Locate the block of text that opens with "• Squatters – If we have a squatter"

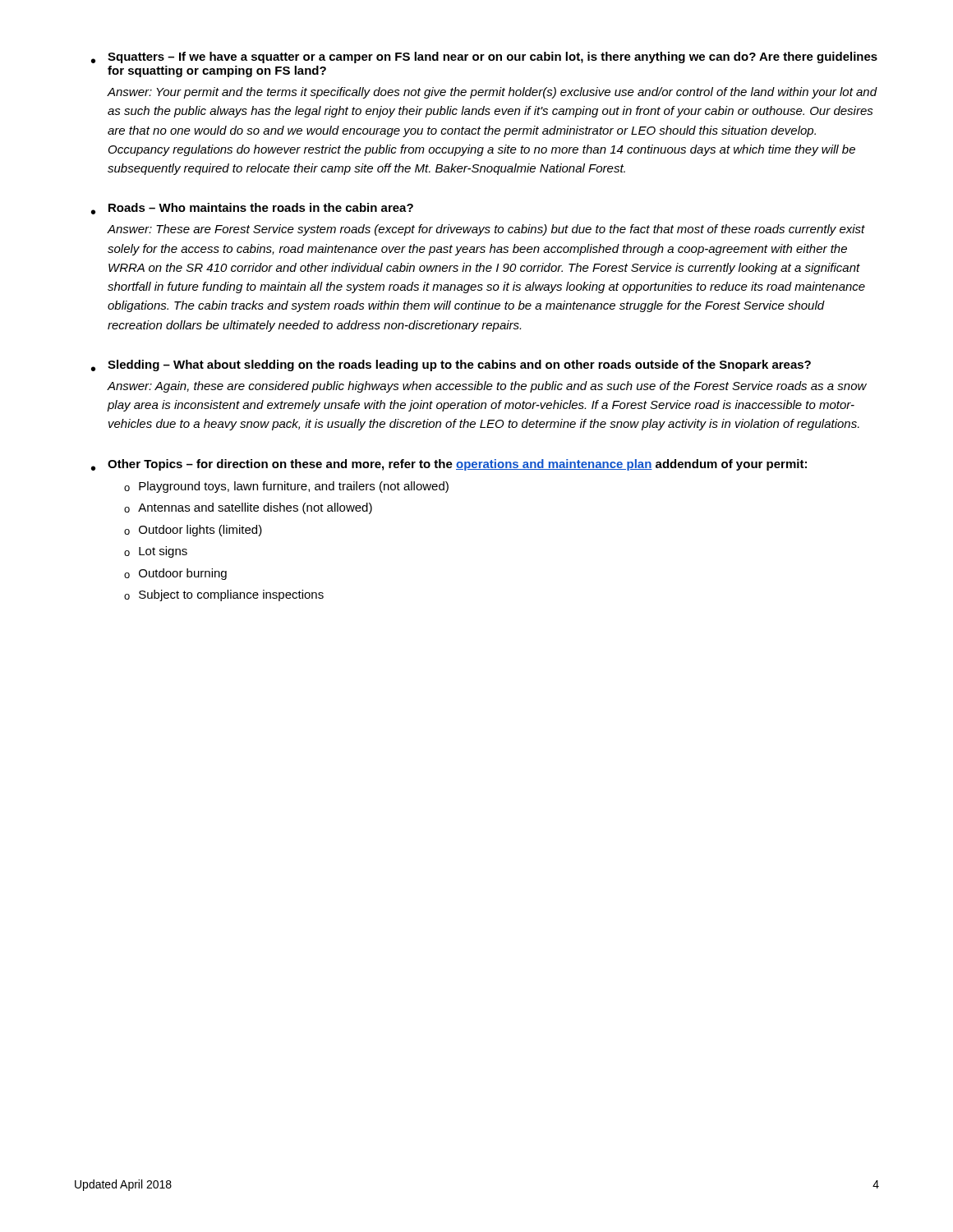click(x=485, y=113)
